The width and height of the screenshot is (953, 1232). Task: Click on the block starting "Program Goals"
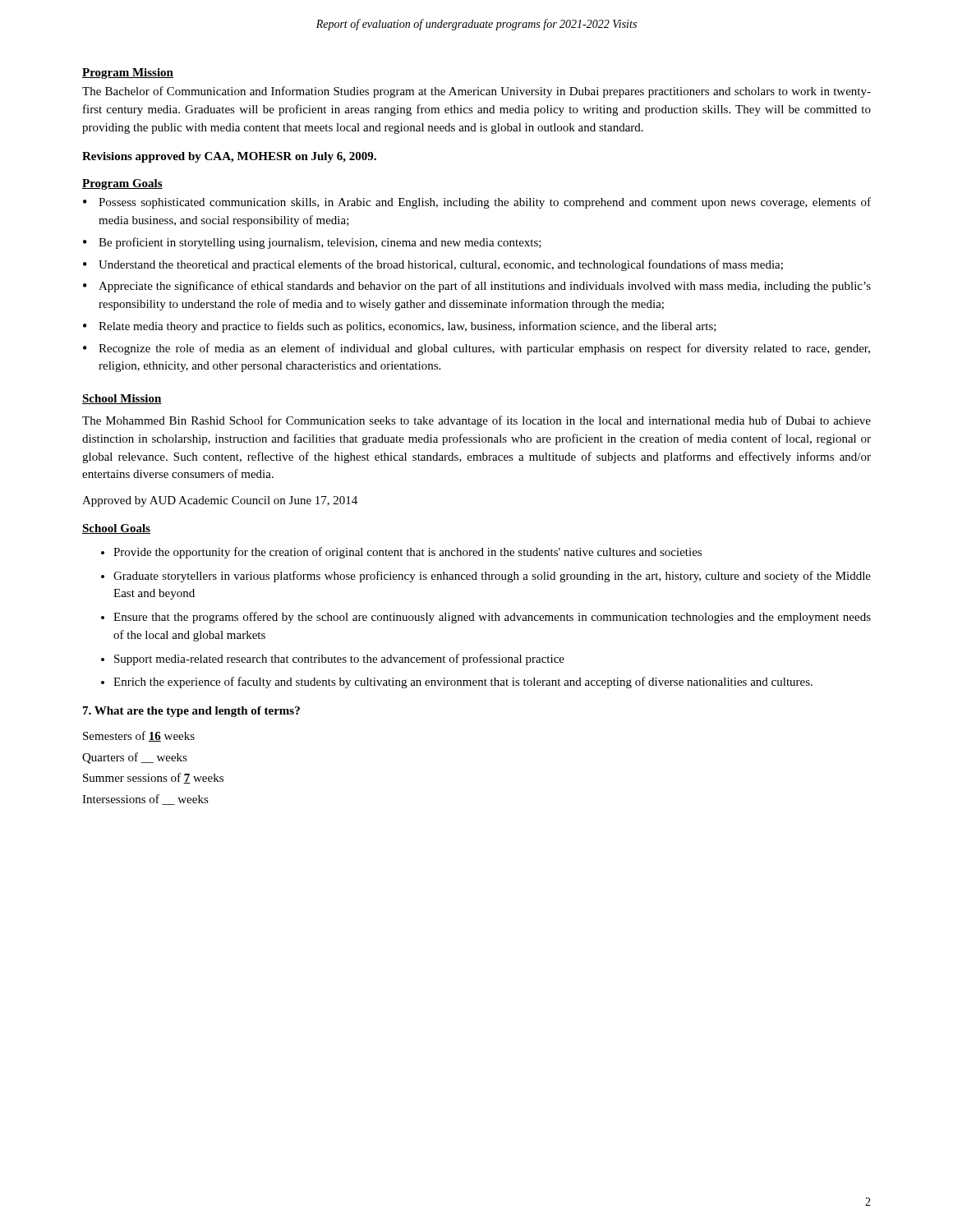point(122,183)
